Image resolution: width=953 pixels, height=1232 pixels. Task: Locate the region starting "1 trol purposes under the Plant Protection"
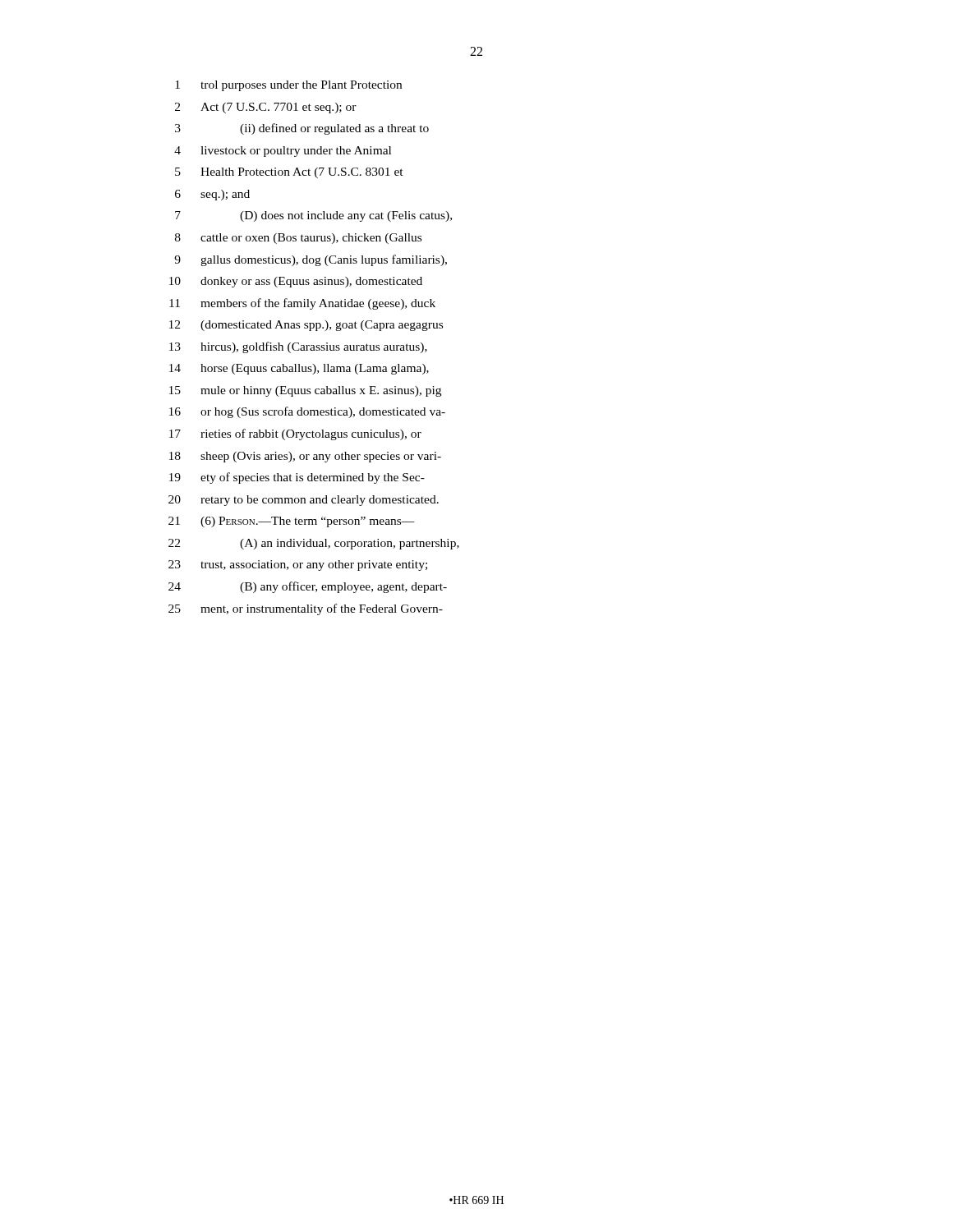tap(288, 86)
